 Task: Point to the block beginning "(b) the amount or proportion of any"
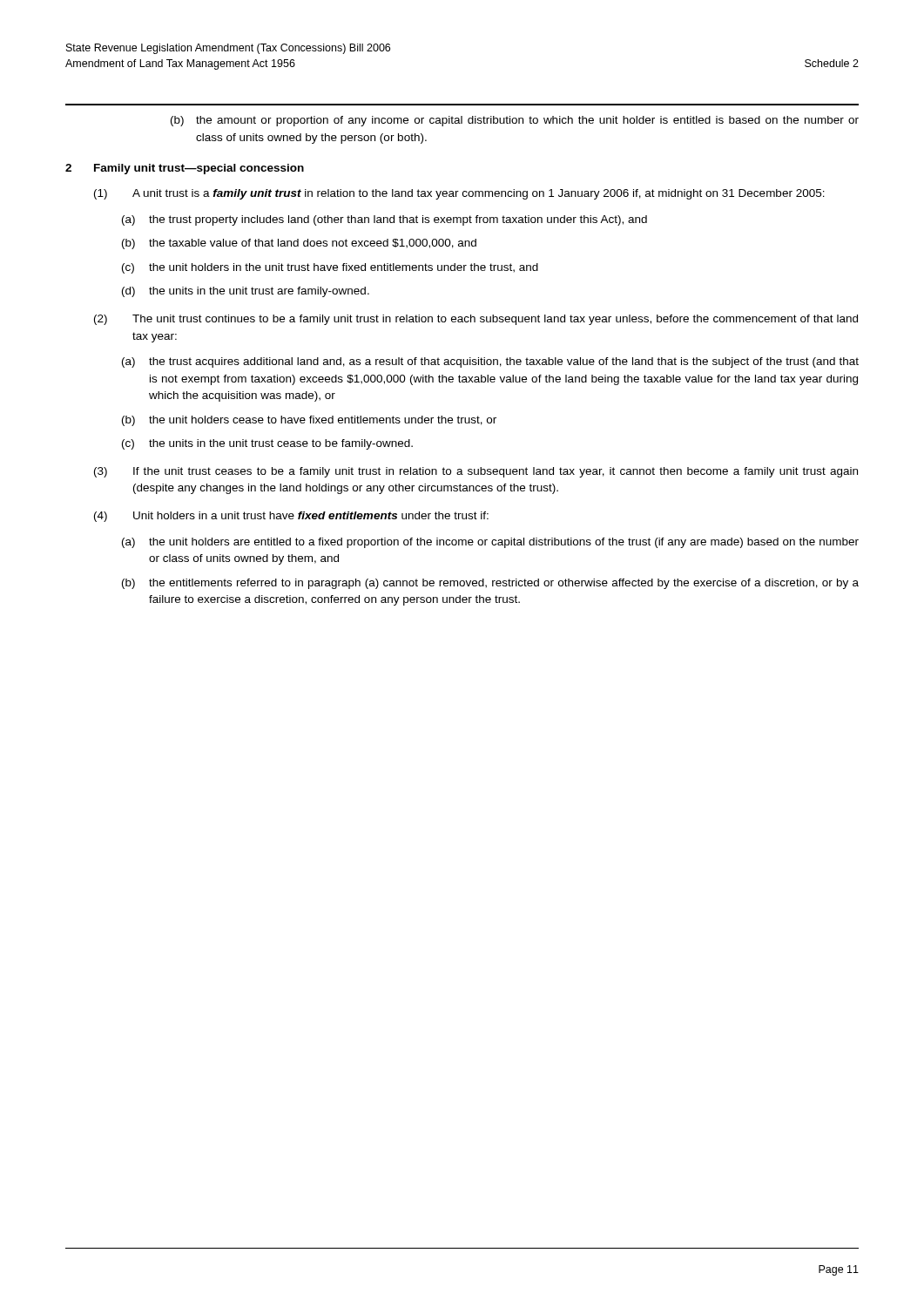tap(514, 129)
